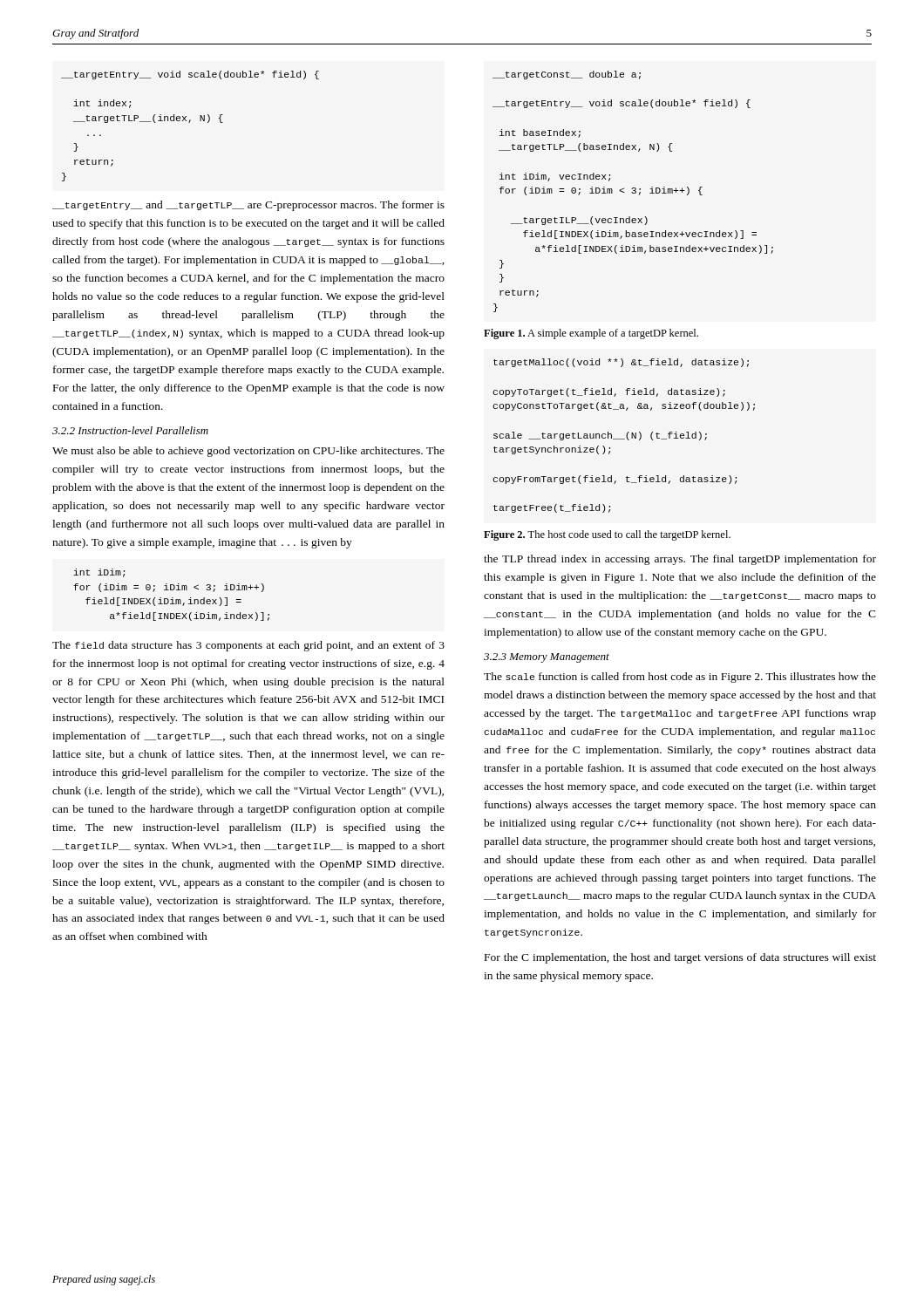This screenshot has width=924, height=1308.
Task: Click on the text block containing "__targetEntry__ void scale(double* field) { int index; __targetTLP__(index,"
Action: coord(190,75)
